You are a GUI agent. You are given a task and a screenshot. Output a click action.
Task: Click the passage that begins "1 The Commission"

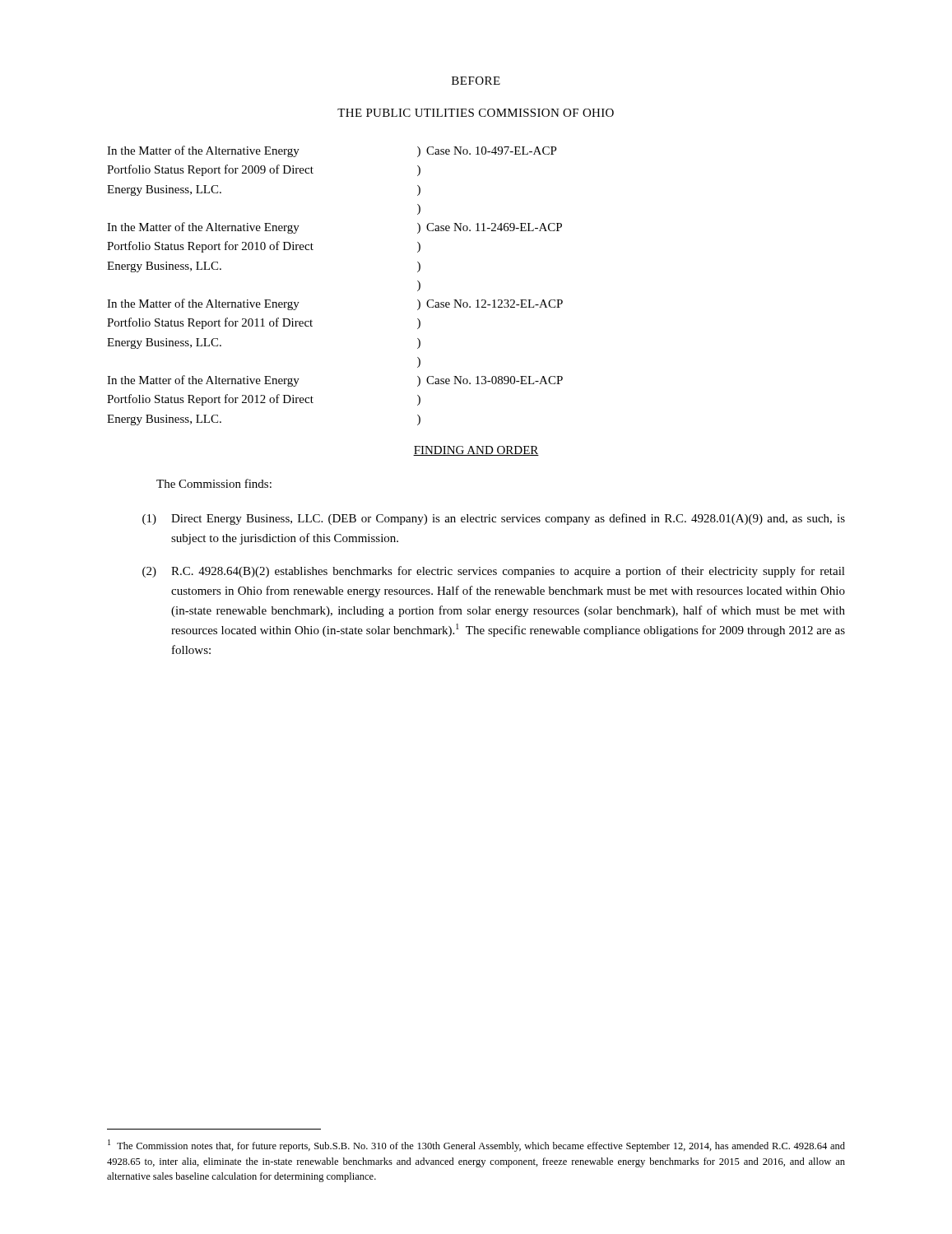476,1160
